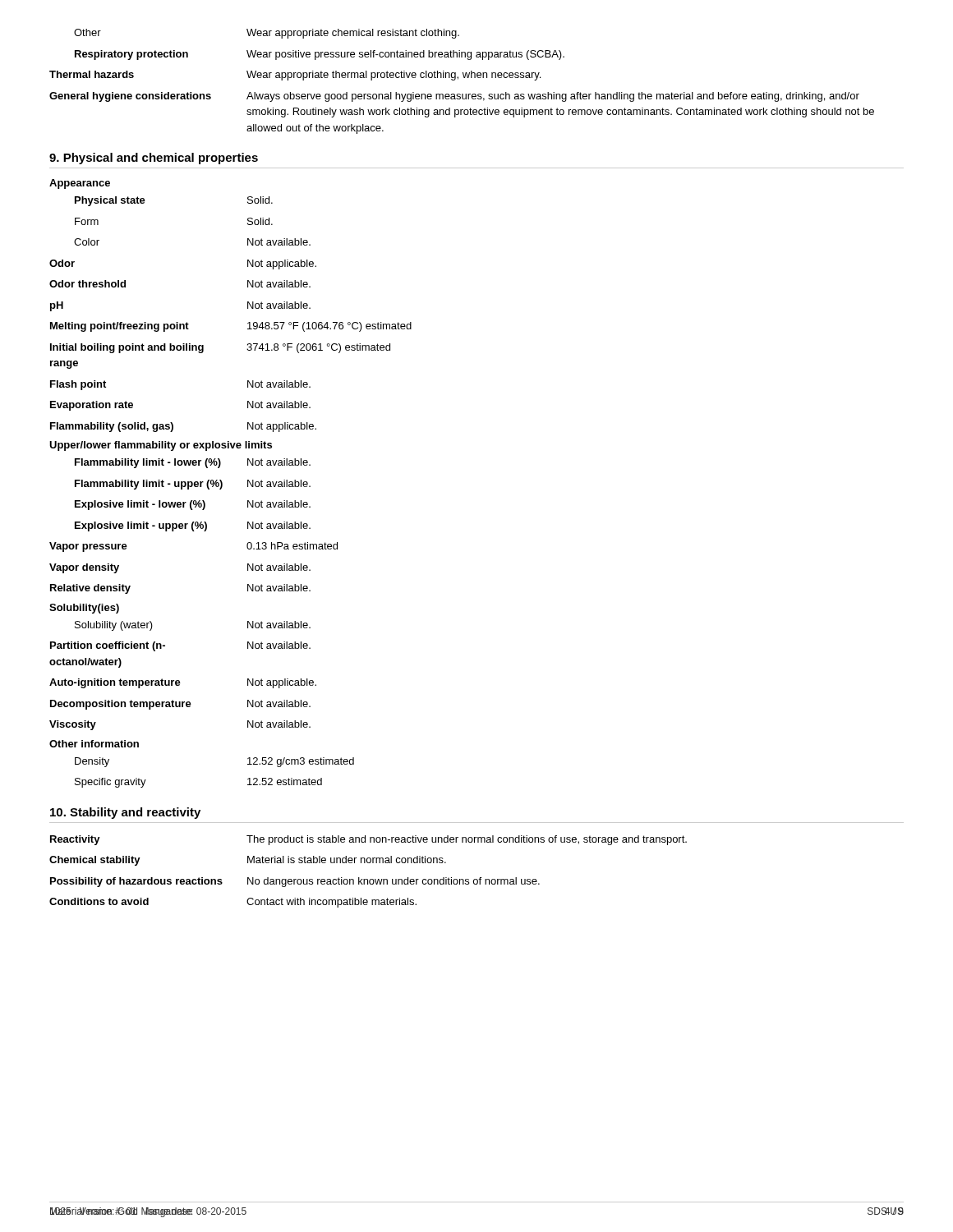Image resolution: width=953 pixels, height=1232 pixels.
Task: Click where it says "Viscosity Not available."
Action: 74,726
